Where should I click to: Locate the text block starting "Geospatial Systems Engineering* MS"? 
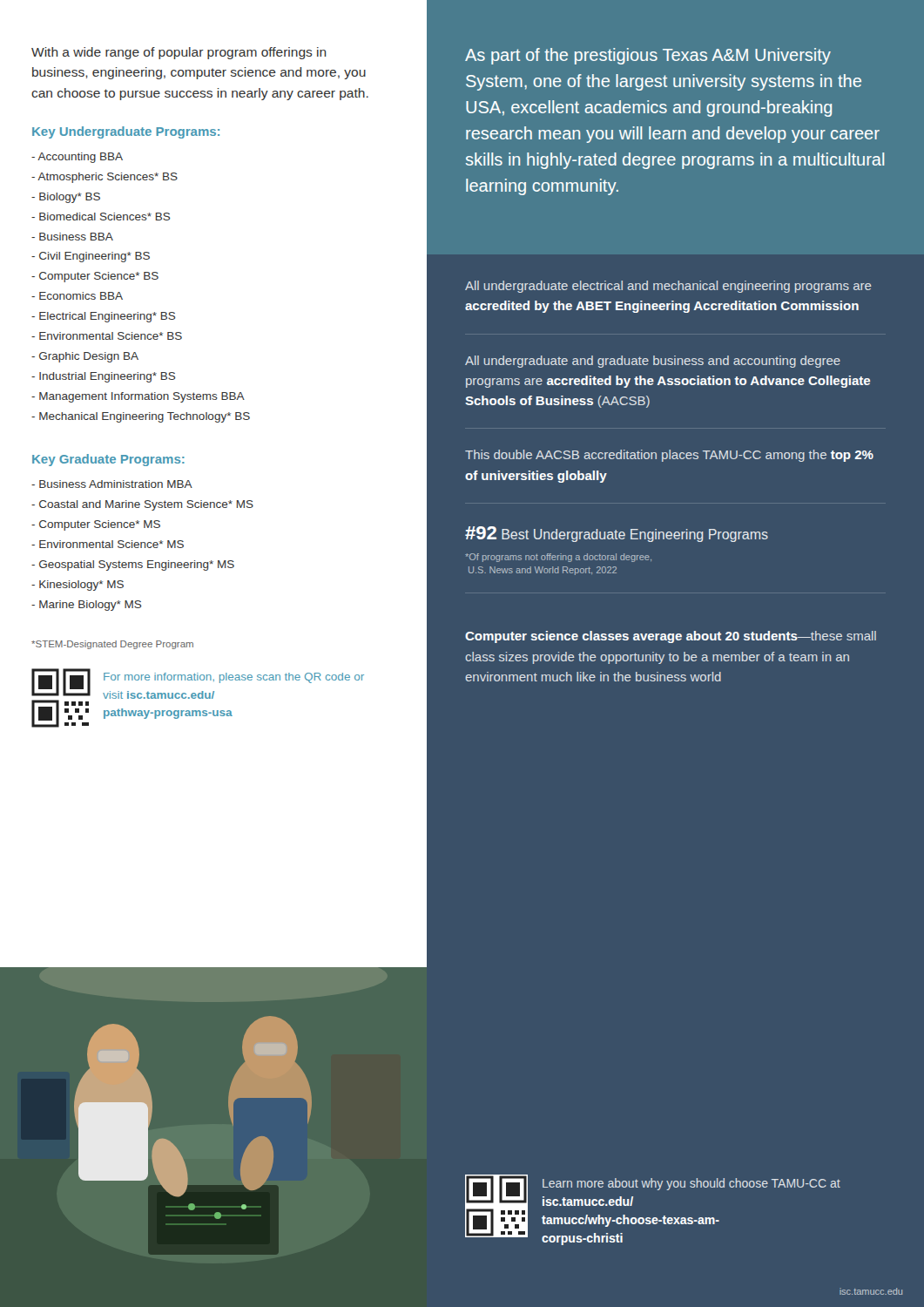coord(133,564)
